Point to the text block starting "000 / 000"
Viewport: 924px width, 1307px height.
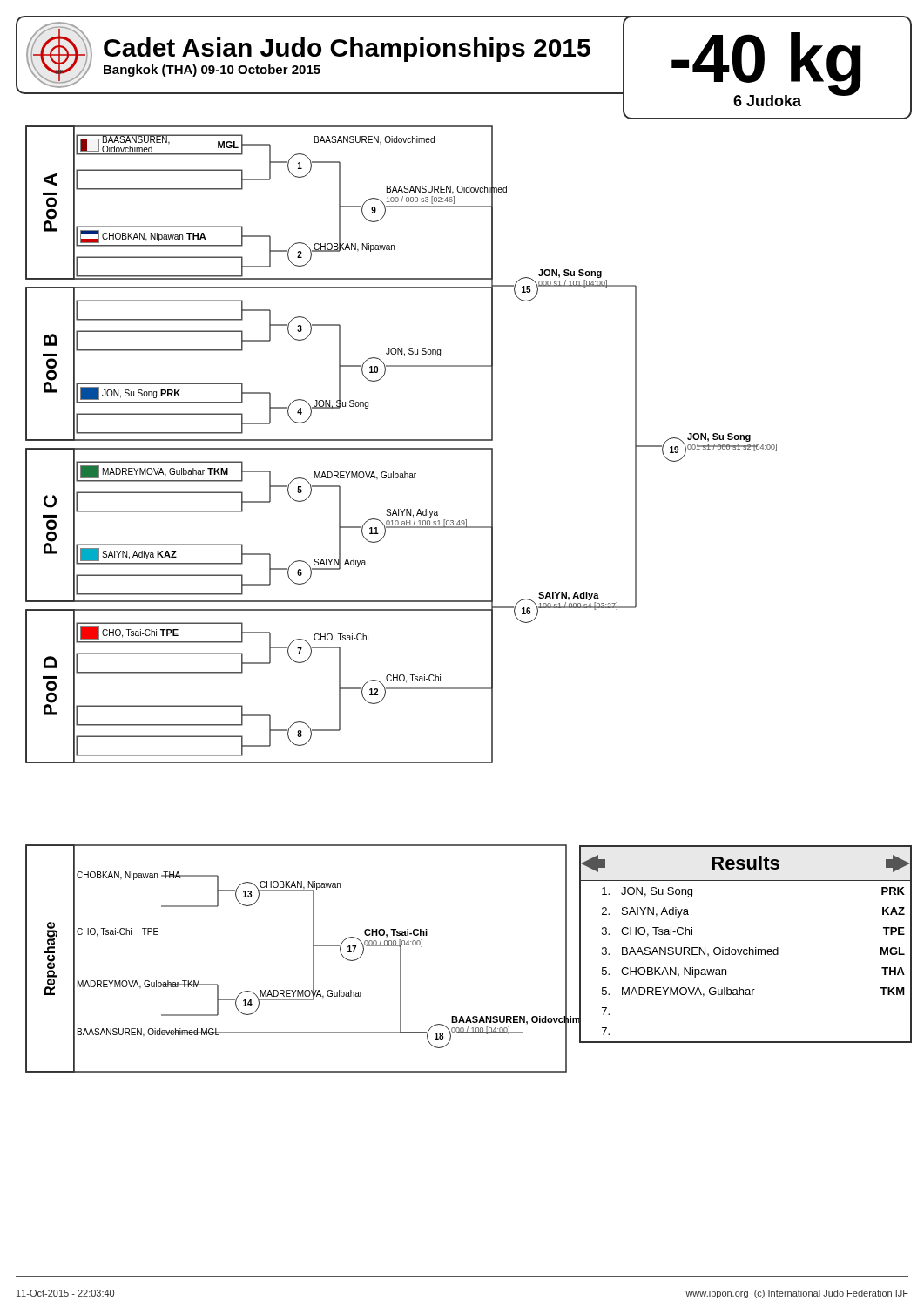coord(393,943)
